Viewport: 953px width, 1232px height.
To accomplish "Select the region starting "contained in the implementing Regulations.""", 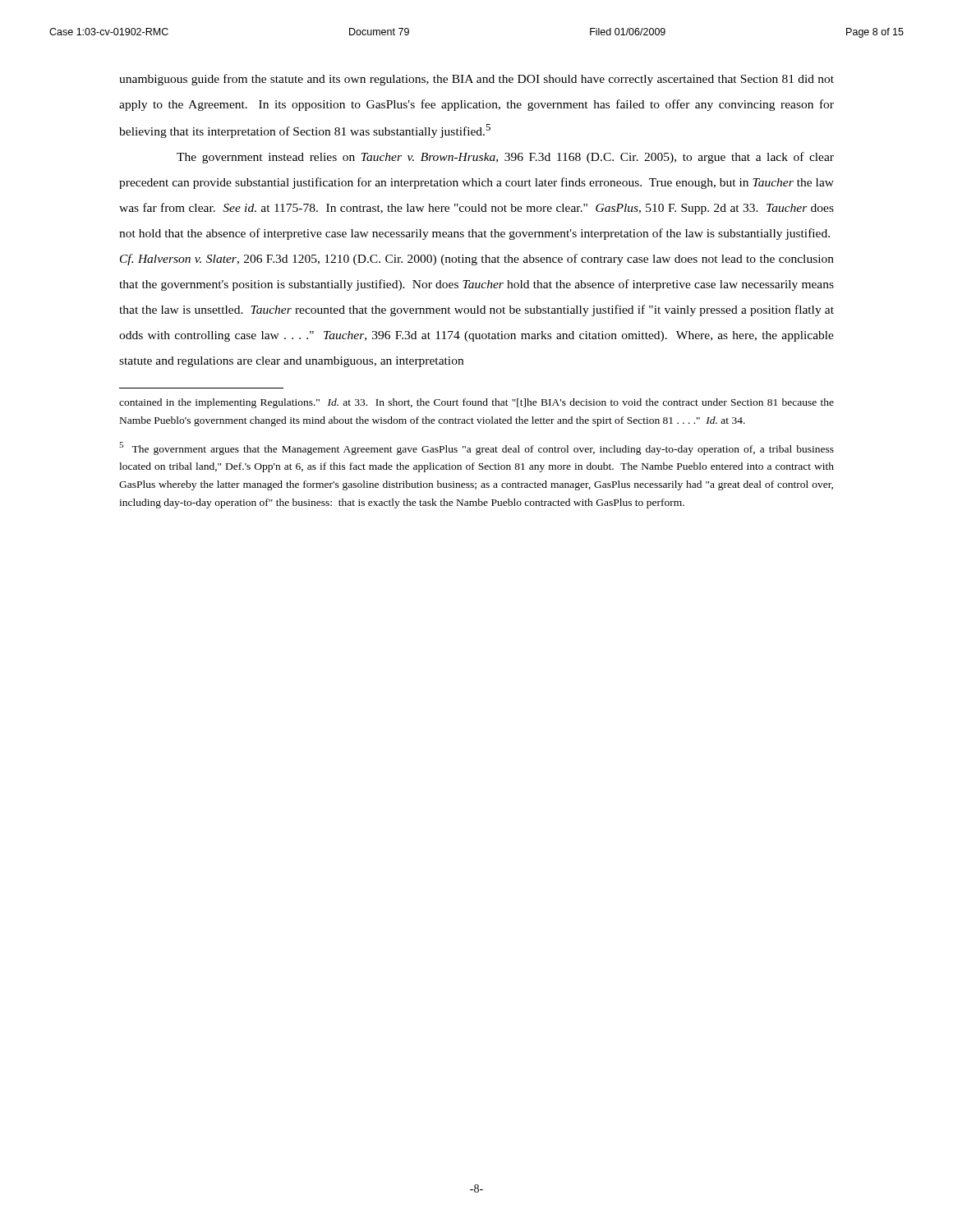I will (476, 411).
